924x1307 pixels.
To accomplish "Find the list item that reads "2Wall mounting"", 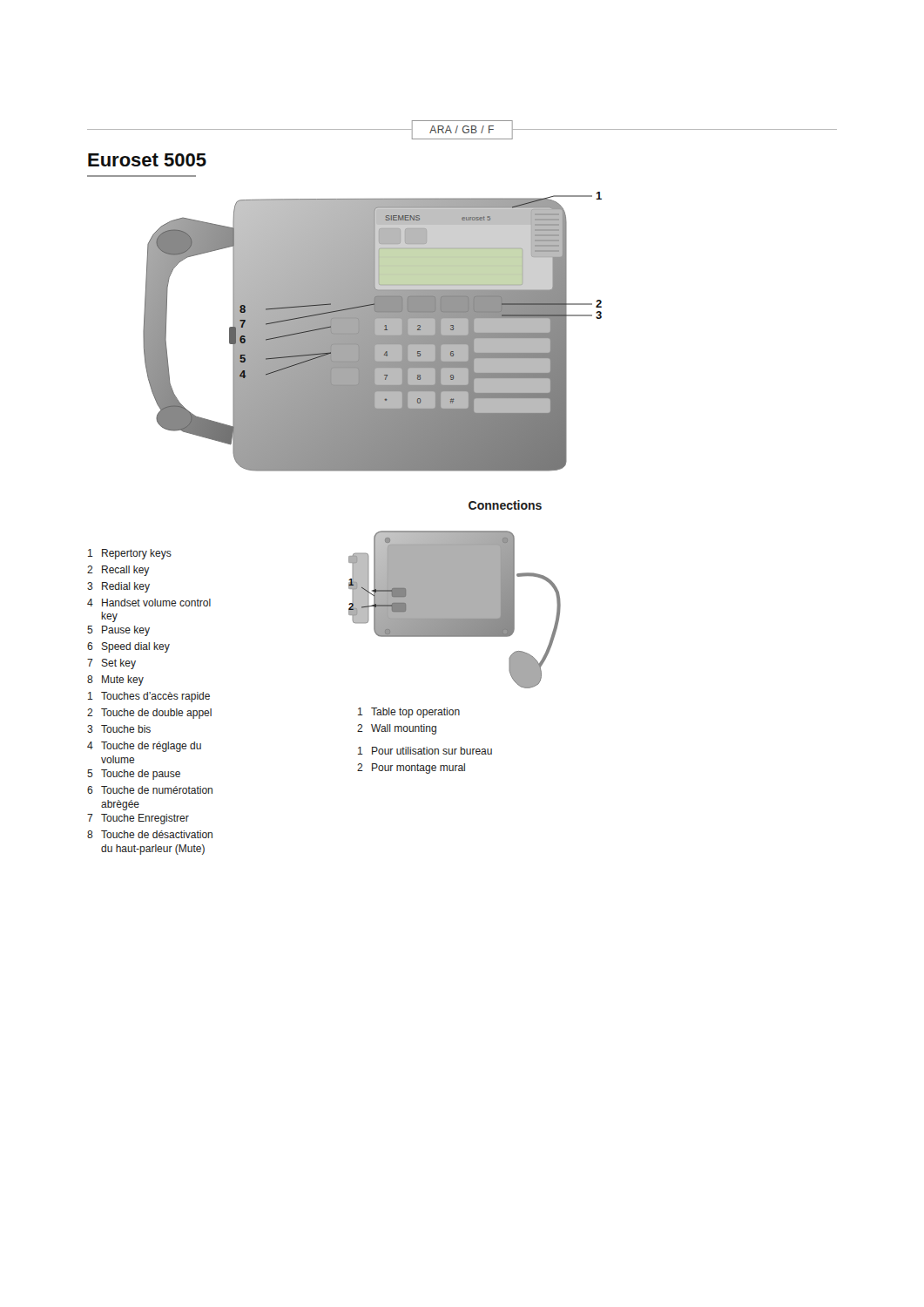I will pyautogui.click(x=397, y=728).
